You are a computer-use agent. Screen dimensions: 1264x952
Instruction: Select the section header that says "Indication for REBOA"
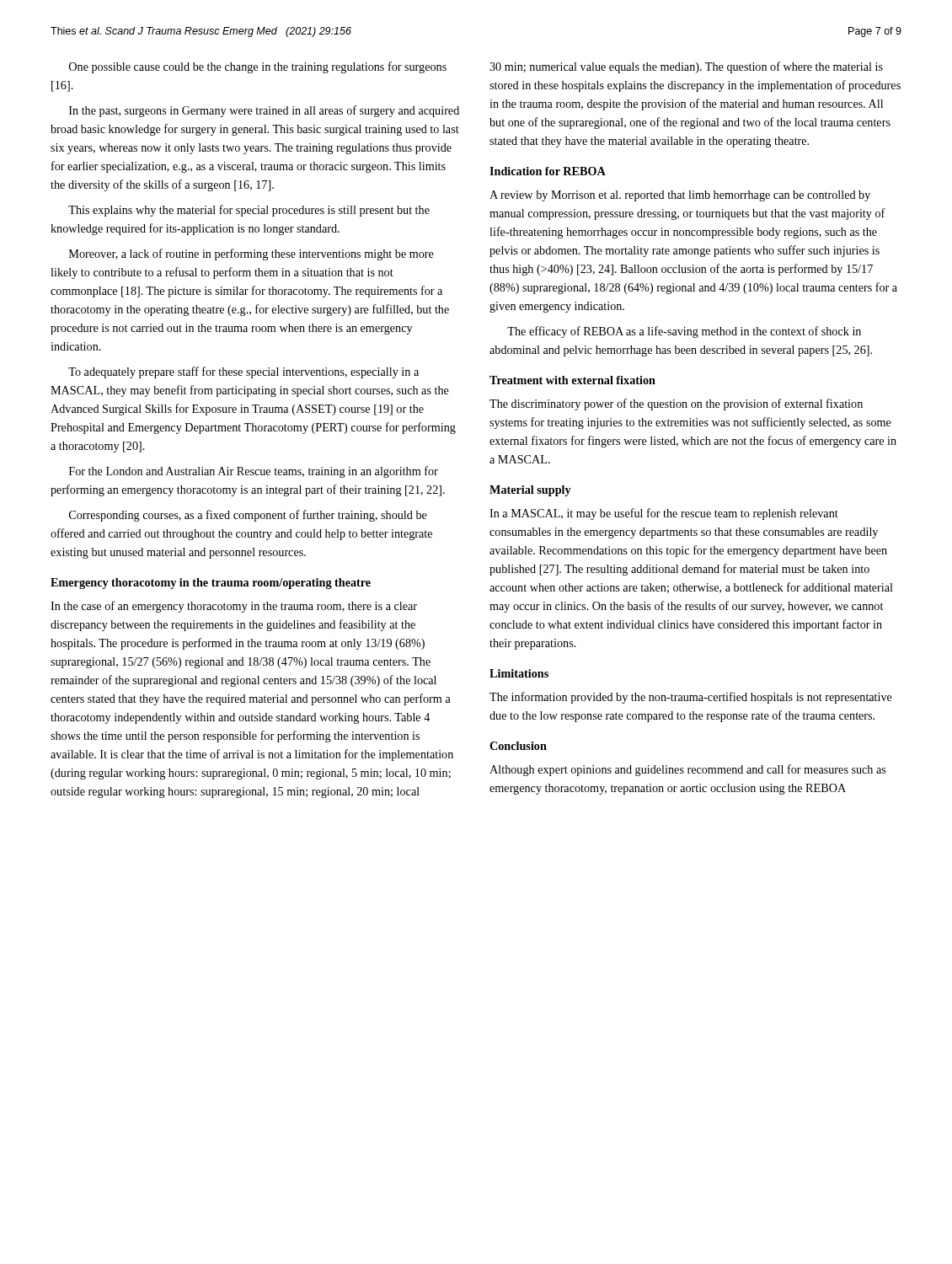(547, 171)
